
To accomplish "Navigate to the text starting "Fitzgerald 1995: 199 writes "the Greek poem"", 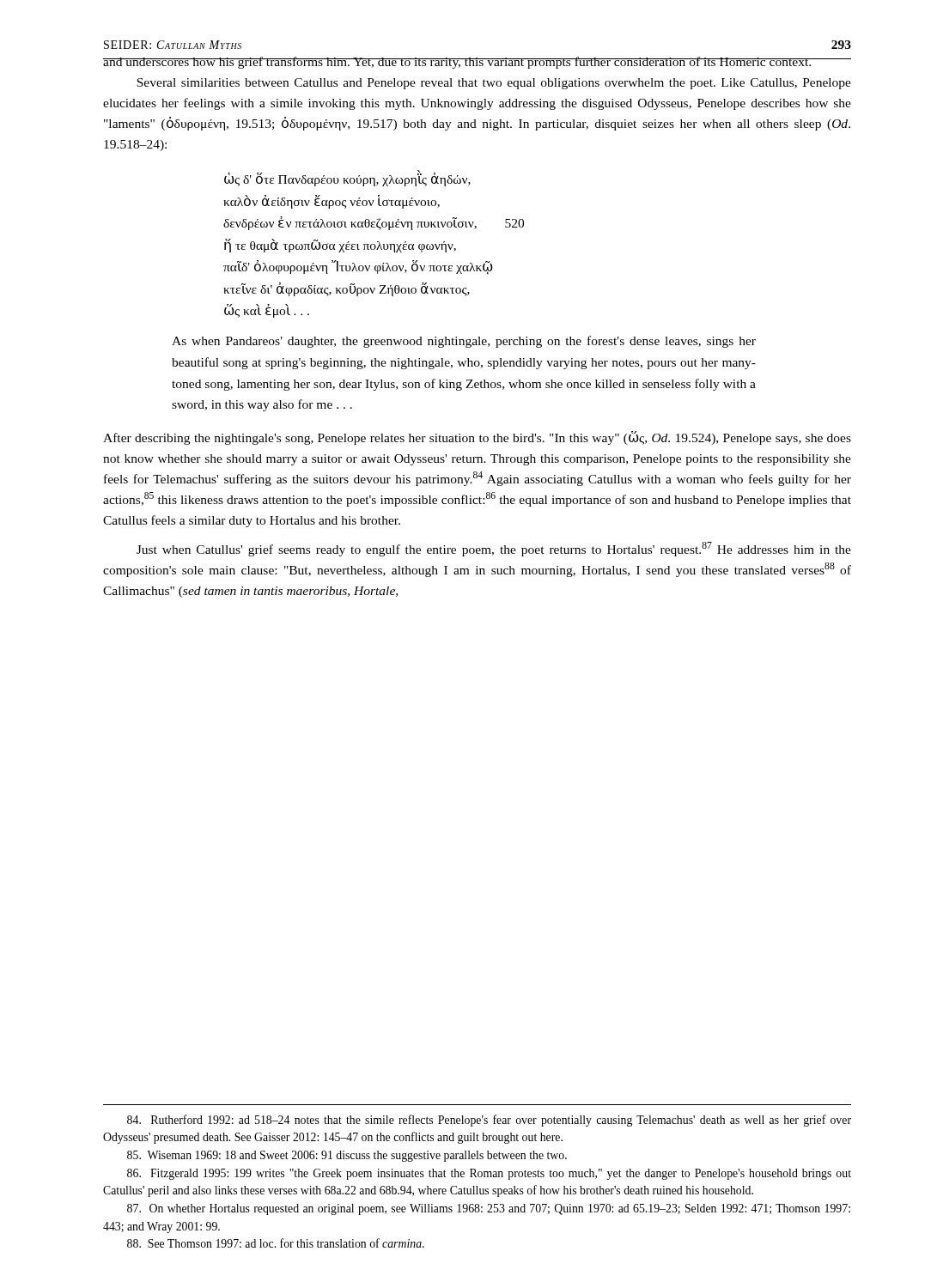I will coord(477,1183).
